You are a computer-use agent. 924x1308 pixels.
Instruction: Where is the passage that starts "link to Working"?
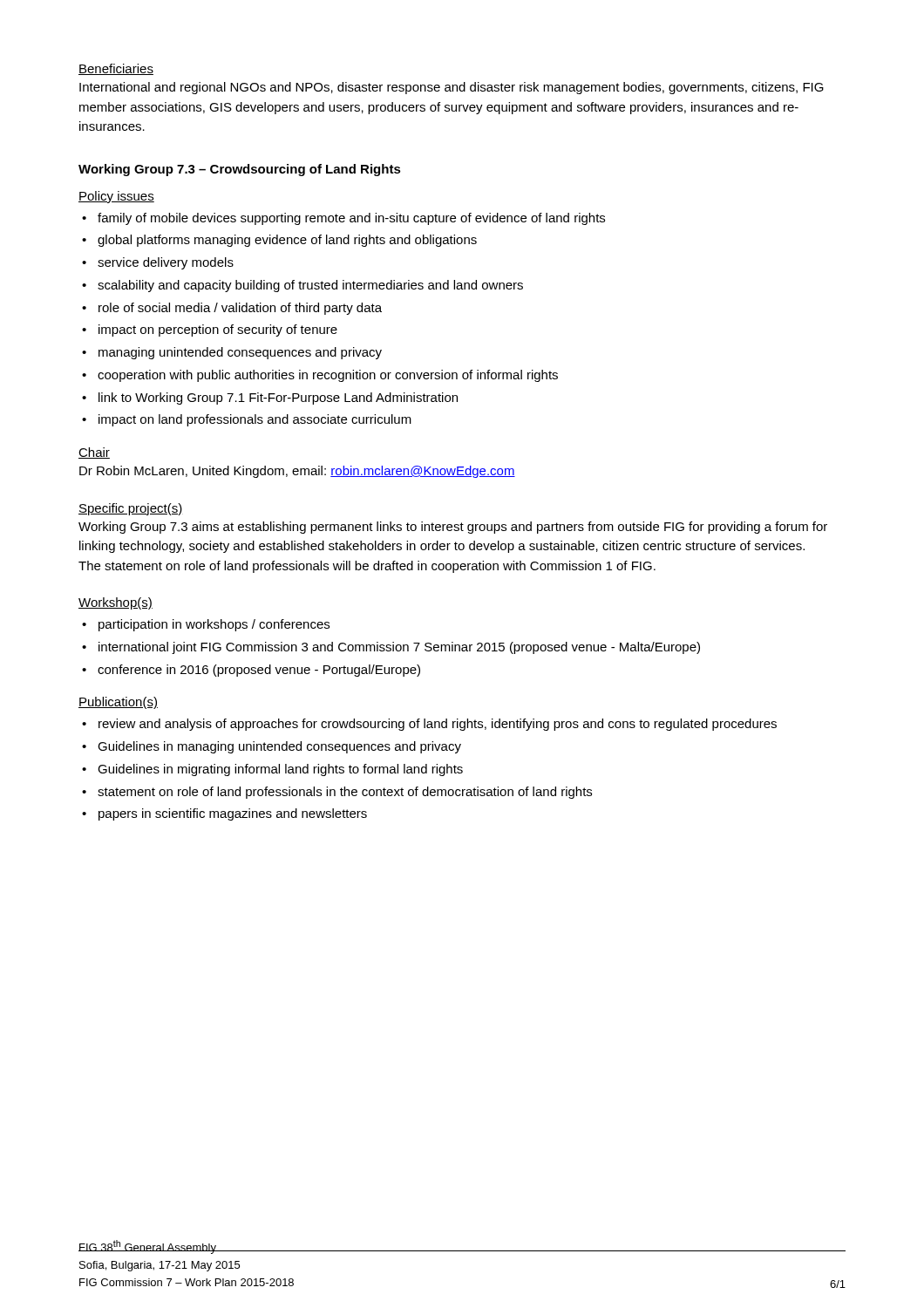(x=462, y=397)
